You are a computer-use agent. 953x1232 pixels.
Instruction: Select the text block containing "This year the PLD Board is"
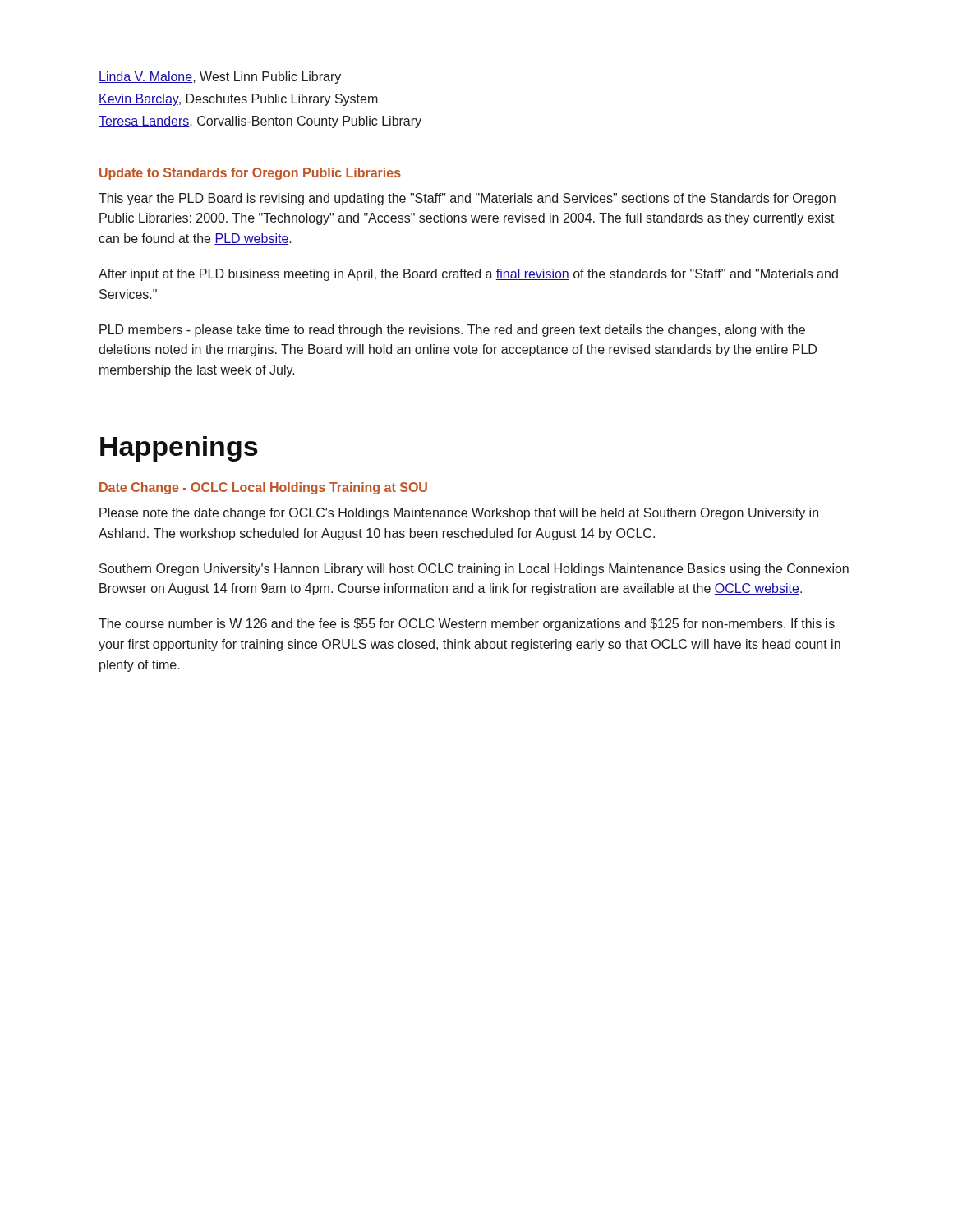point(467,218)
